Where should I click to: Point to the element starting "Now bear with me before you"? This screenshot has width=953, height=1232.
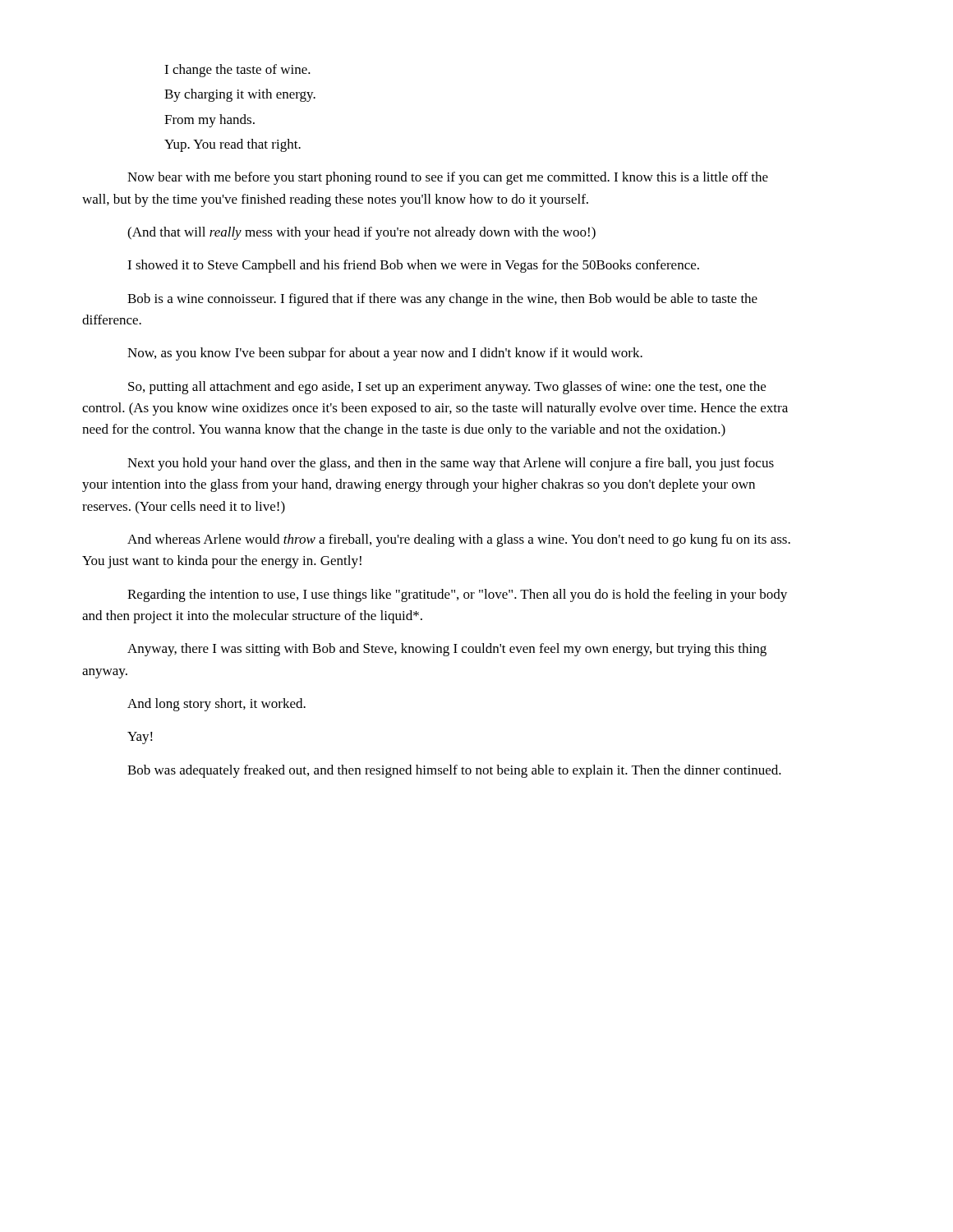click(425, 188)
